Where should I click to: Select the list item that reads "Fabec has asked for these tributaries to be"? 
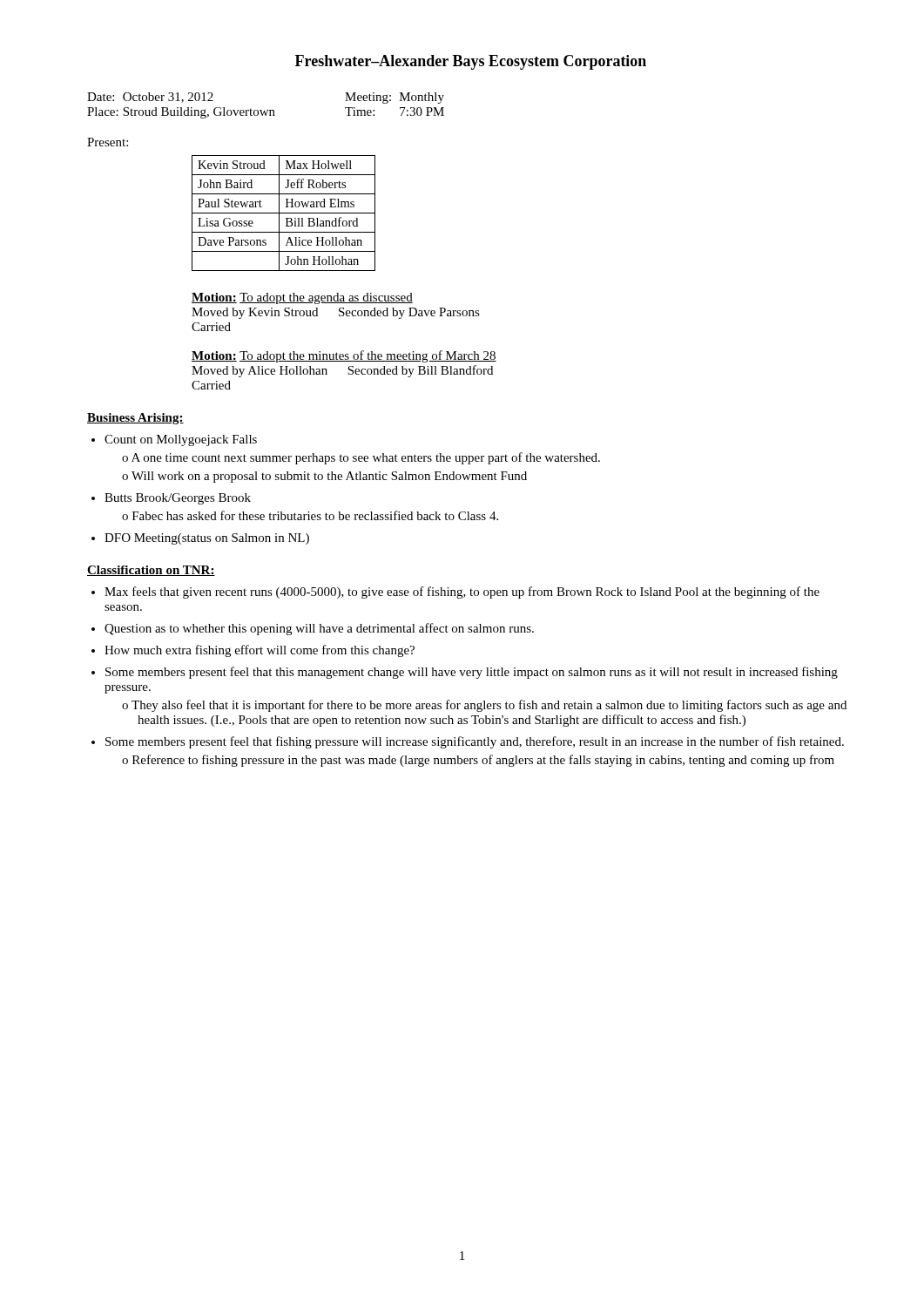click(315, 516)
